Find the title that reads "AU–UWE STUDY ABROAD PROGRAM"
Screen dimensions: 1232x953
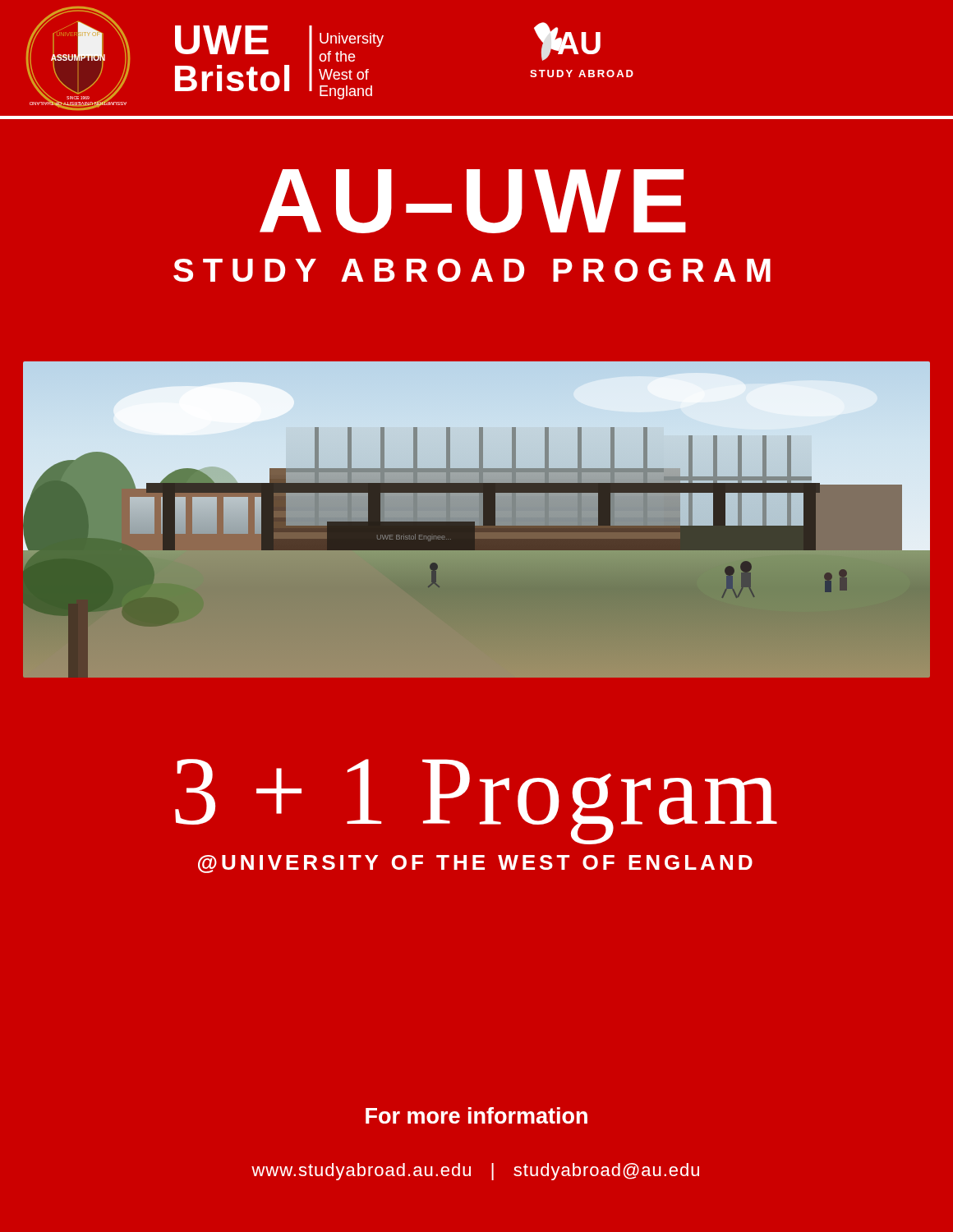476,219
